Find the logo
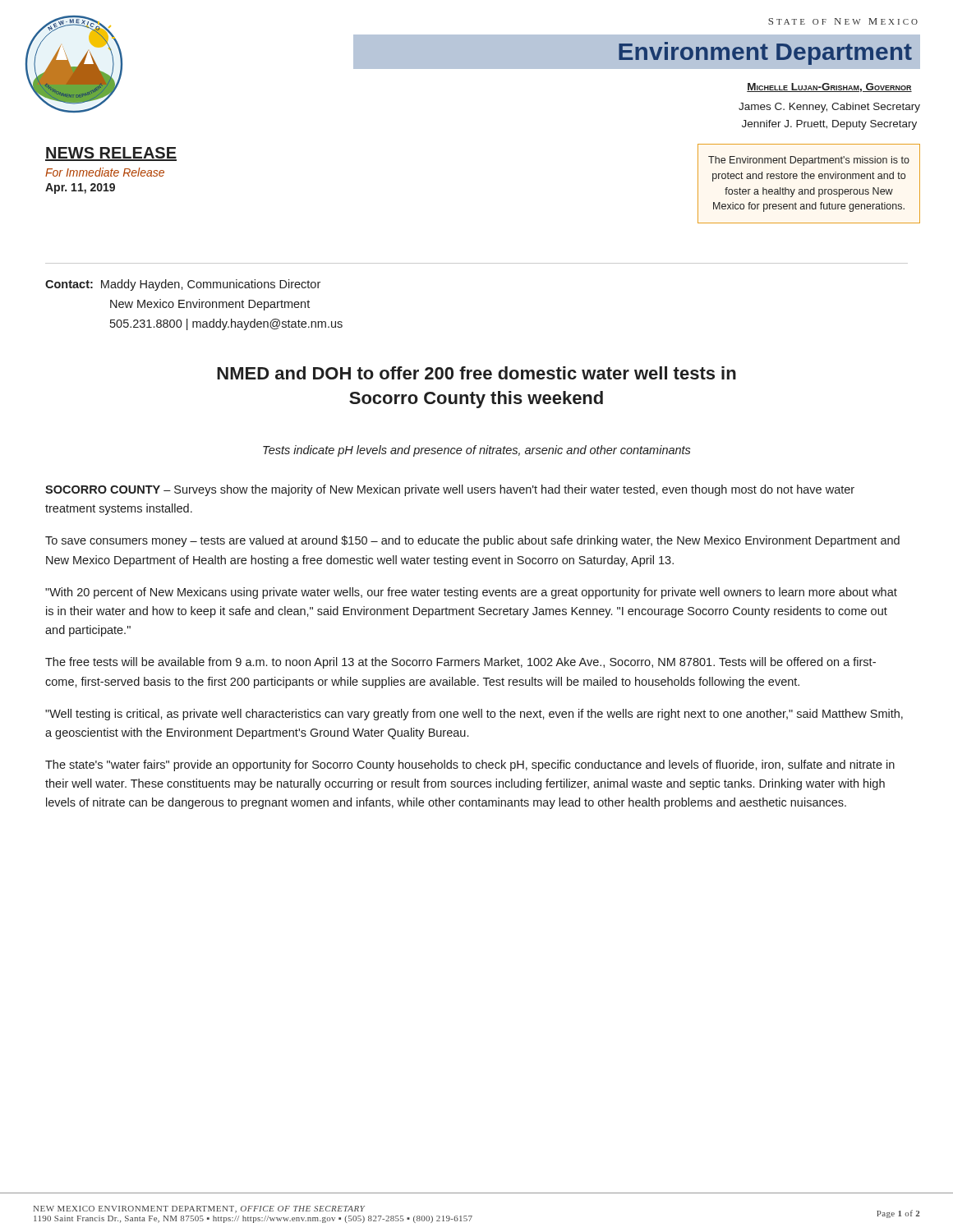 (x=74, y=64)
